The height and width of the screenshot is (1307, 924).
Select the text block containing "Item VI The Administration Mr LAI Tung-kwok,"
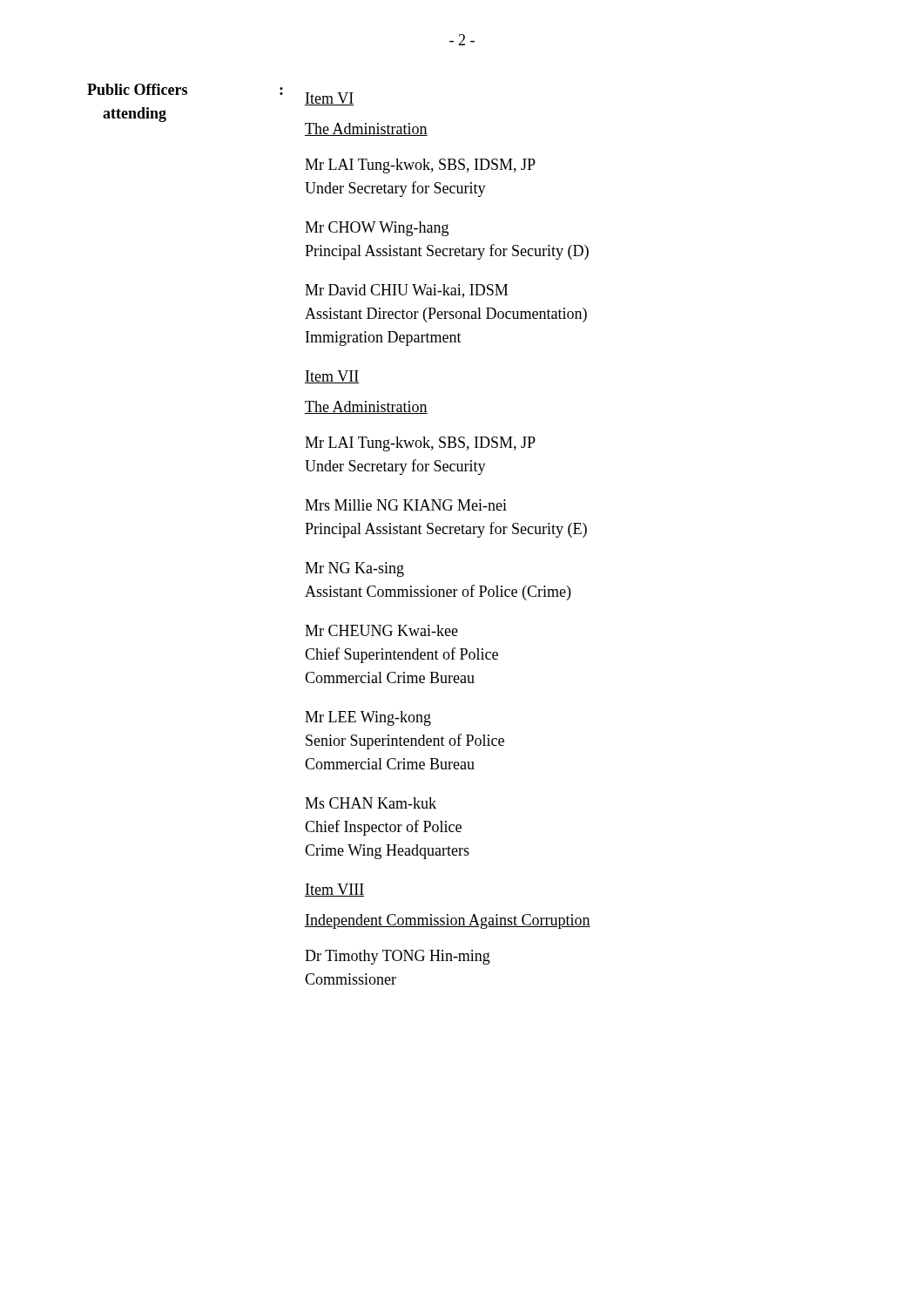(580, 539)
